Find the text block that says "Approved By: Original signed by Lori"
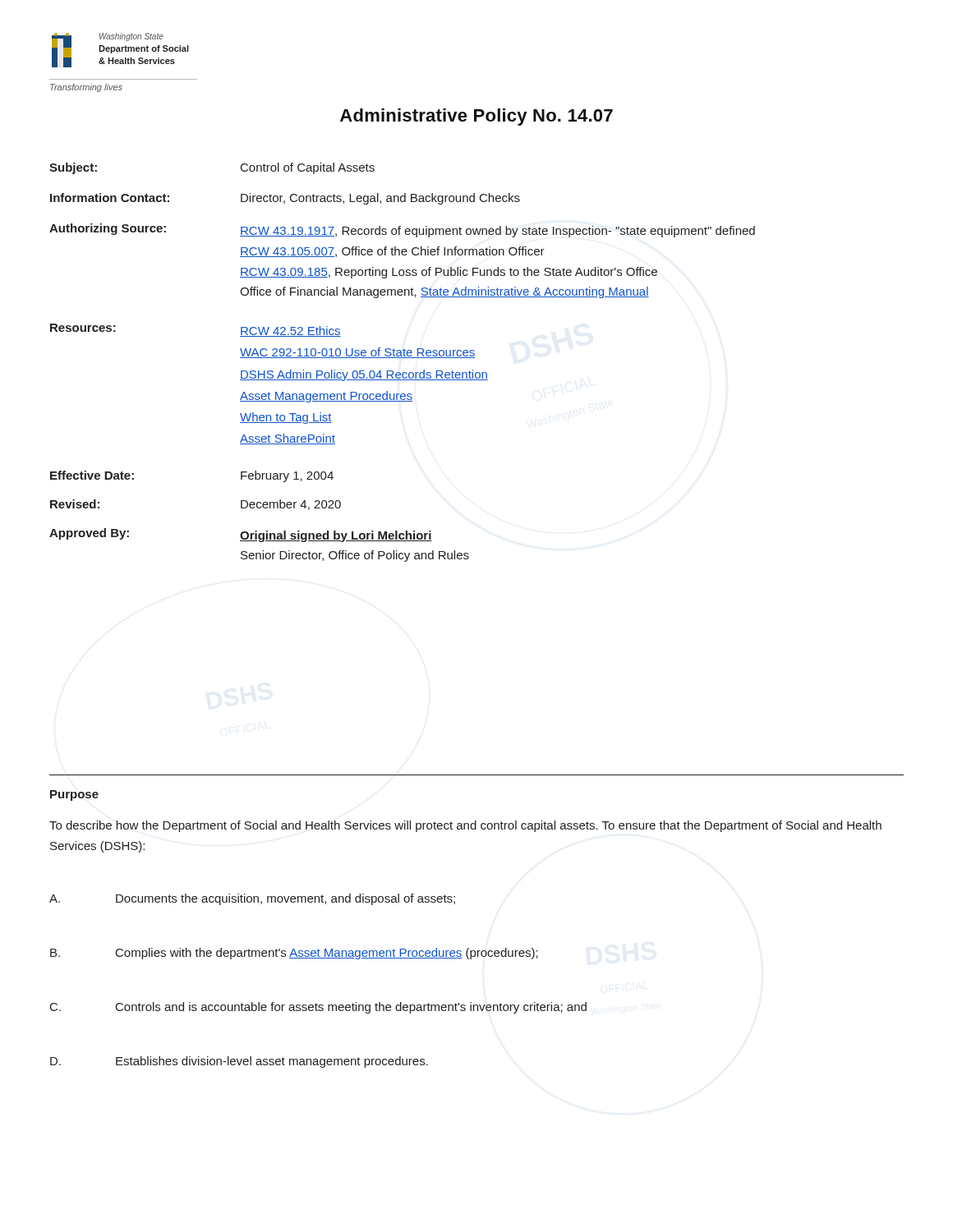This screenshot has width=953, height=1232. point(476,546)
